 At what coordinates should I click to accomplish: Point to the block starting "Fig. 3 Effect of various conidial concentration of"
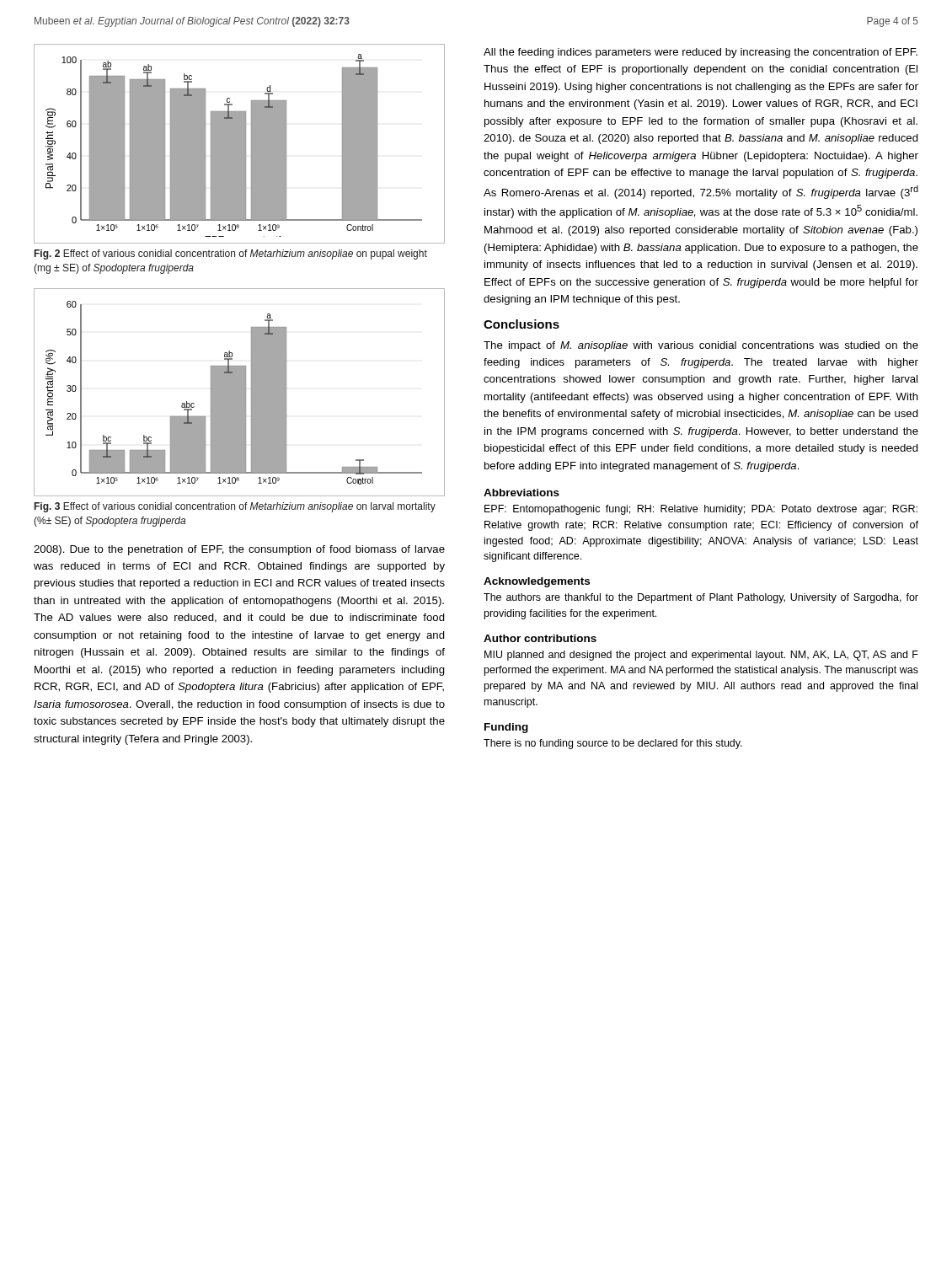coord(235,514)
